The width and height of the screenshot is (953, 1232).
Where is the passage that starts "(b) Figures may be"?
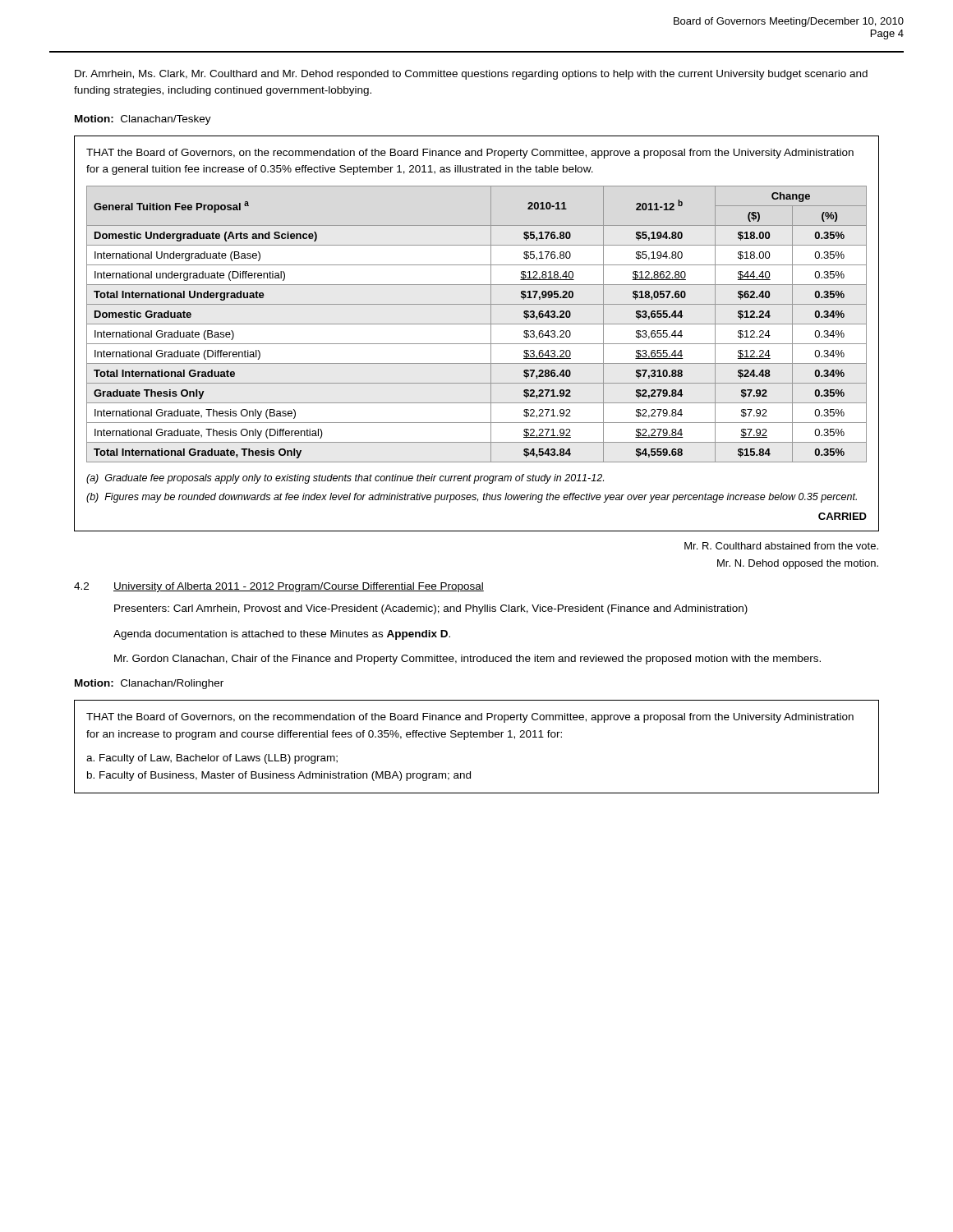472,497
